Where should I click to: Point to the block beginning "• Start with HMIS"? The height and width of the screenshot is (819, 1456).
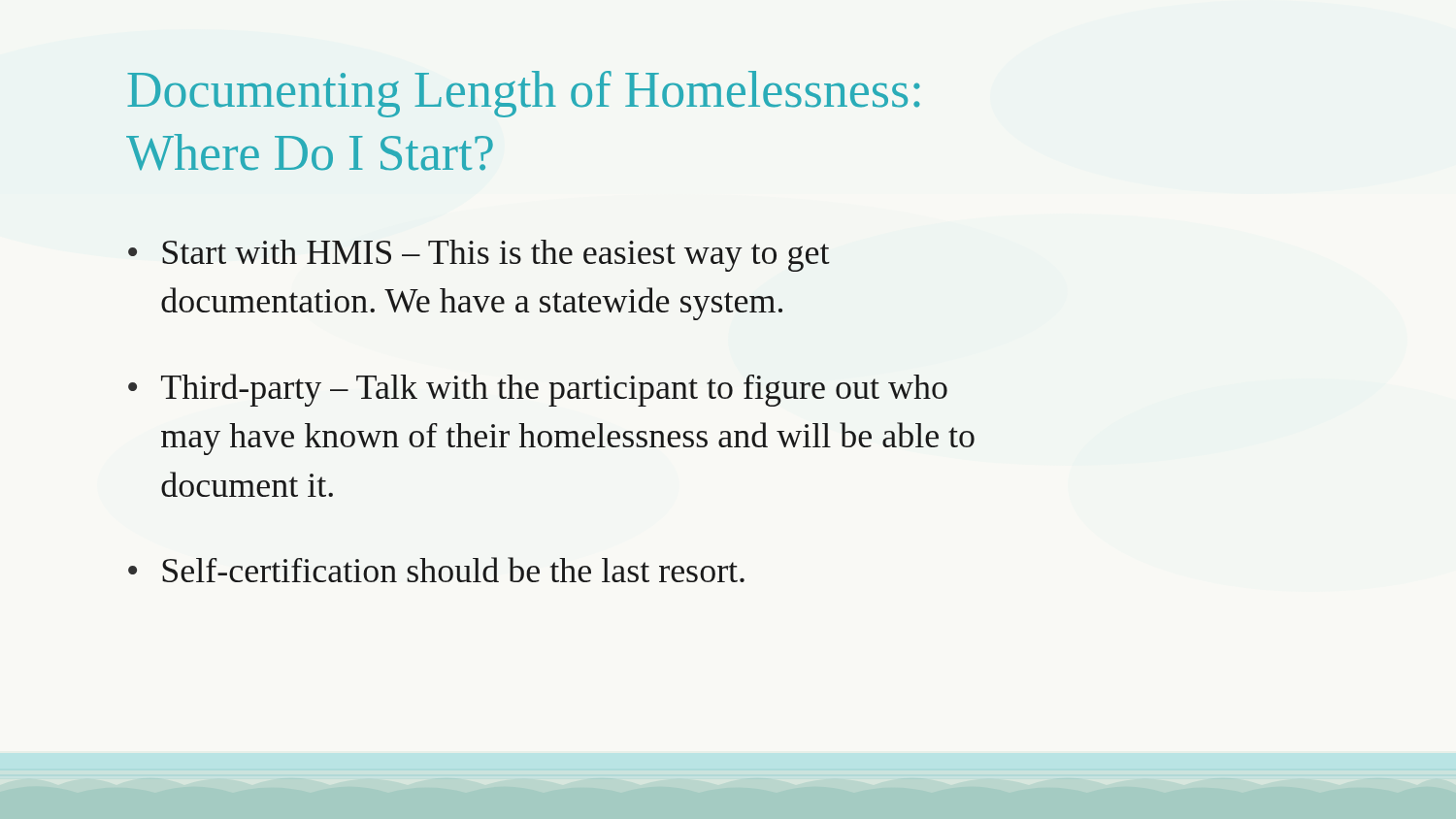tap(478, 277)
